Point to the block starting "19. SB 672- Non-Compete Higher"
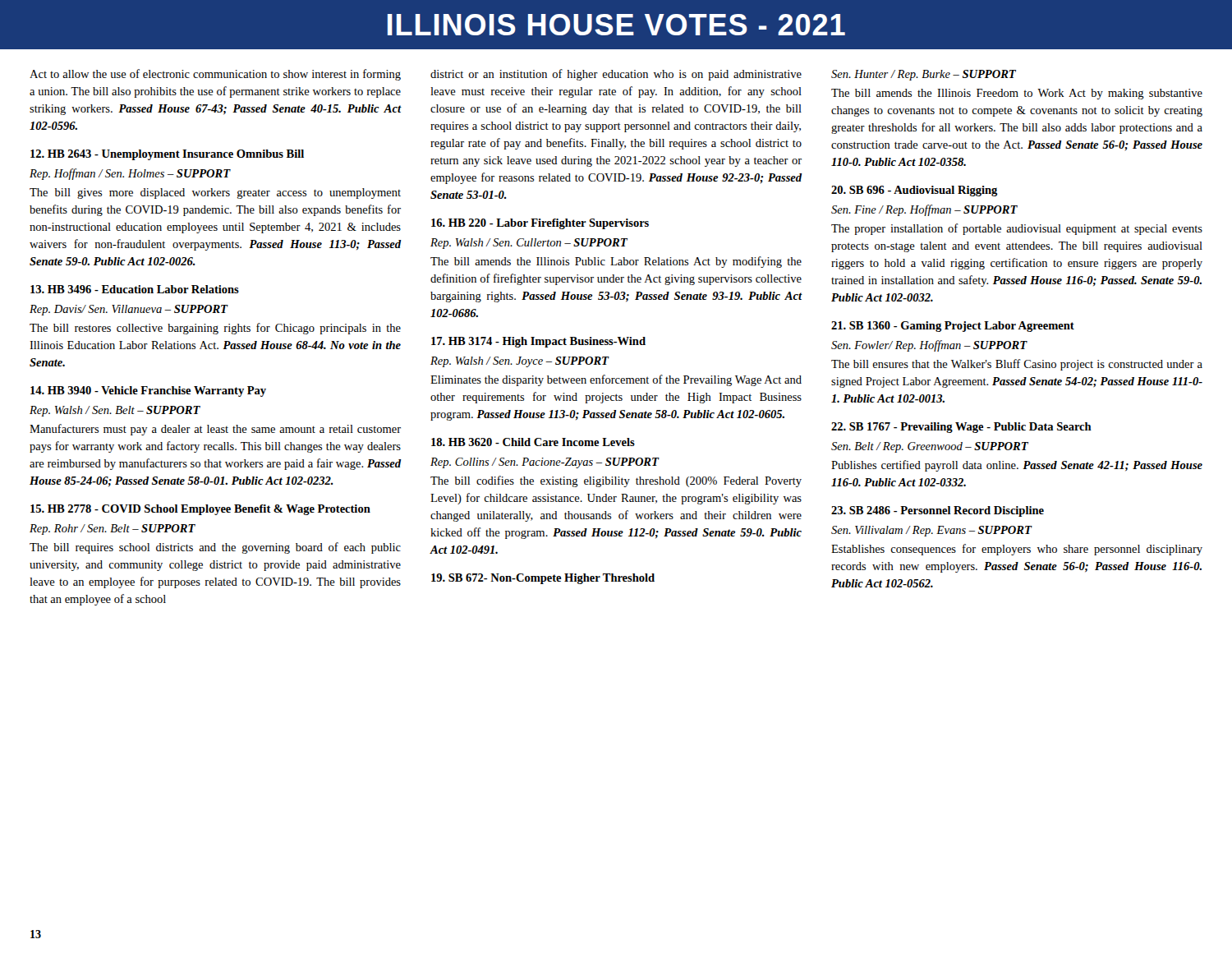This screenshot has width=1232, height=953. 616,578
